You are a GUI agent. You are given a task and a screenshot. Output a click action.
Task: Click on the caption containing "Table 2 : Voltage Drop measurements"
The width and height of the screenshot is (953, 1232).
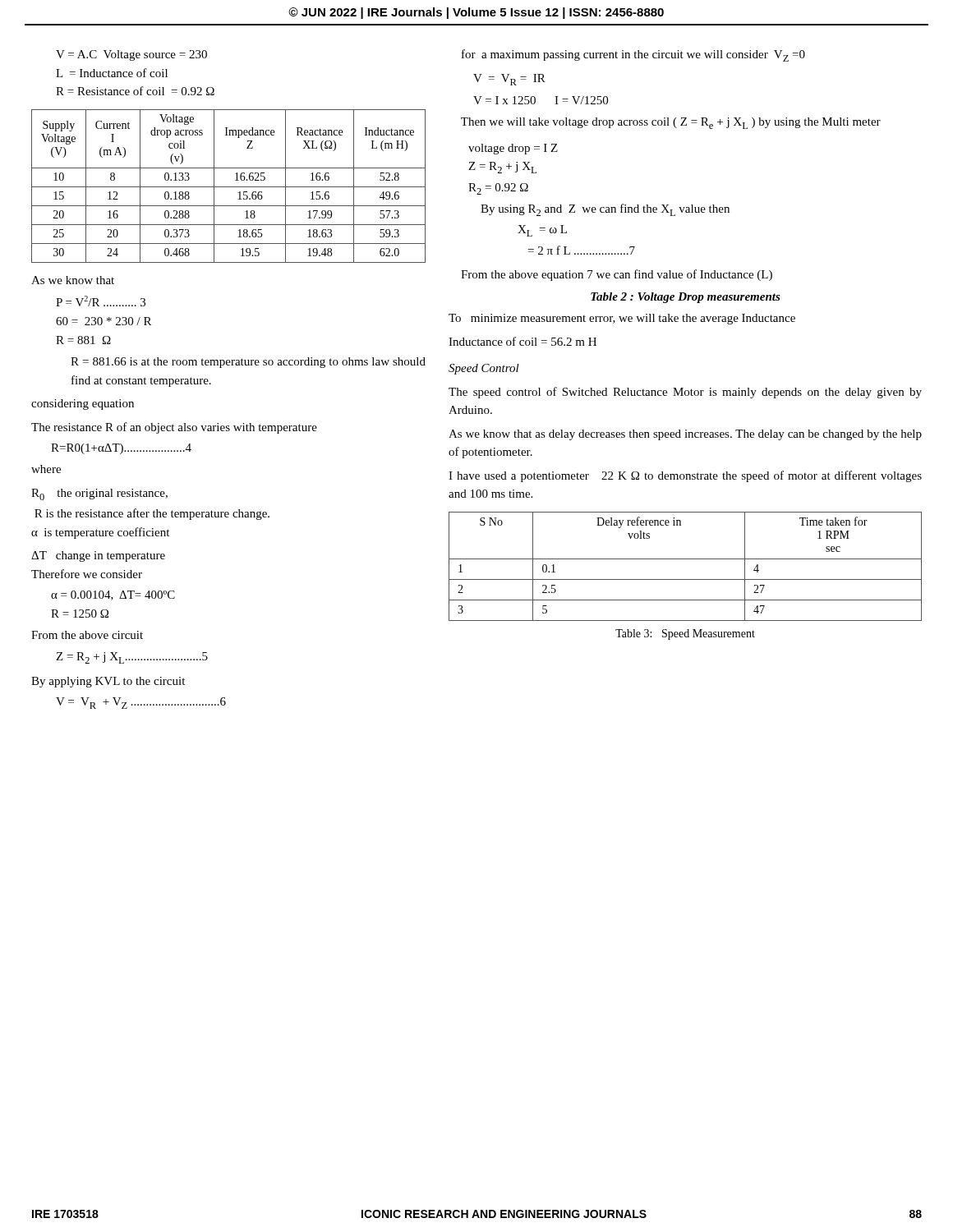(685, 296)
